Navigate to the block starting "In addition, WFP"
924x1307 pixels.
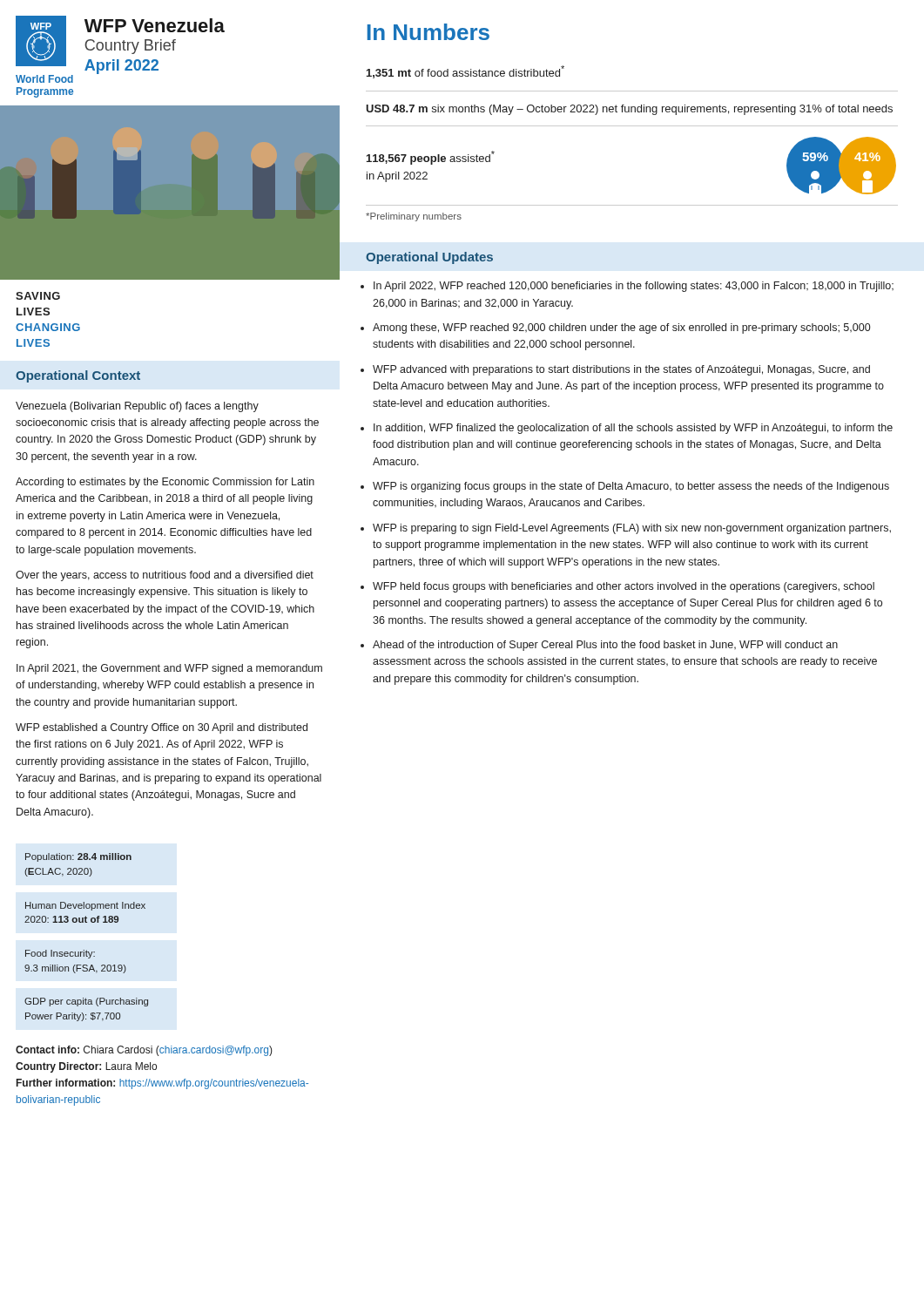[633, 445]
